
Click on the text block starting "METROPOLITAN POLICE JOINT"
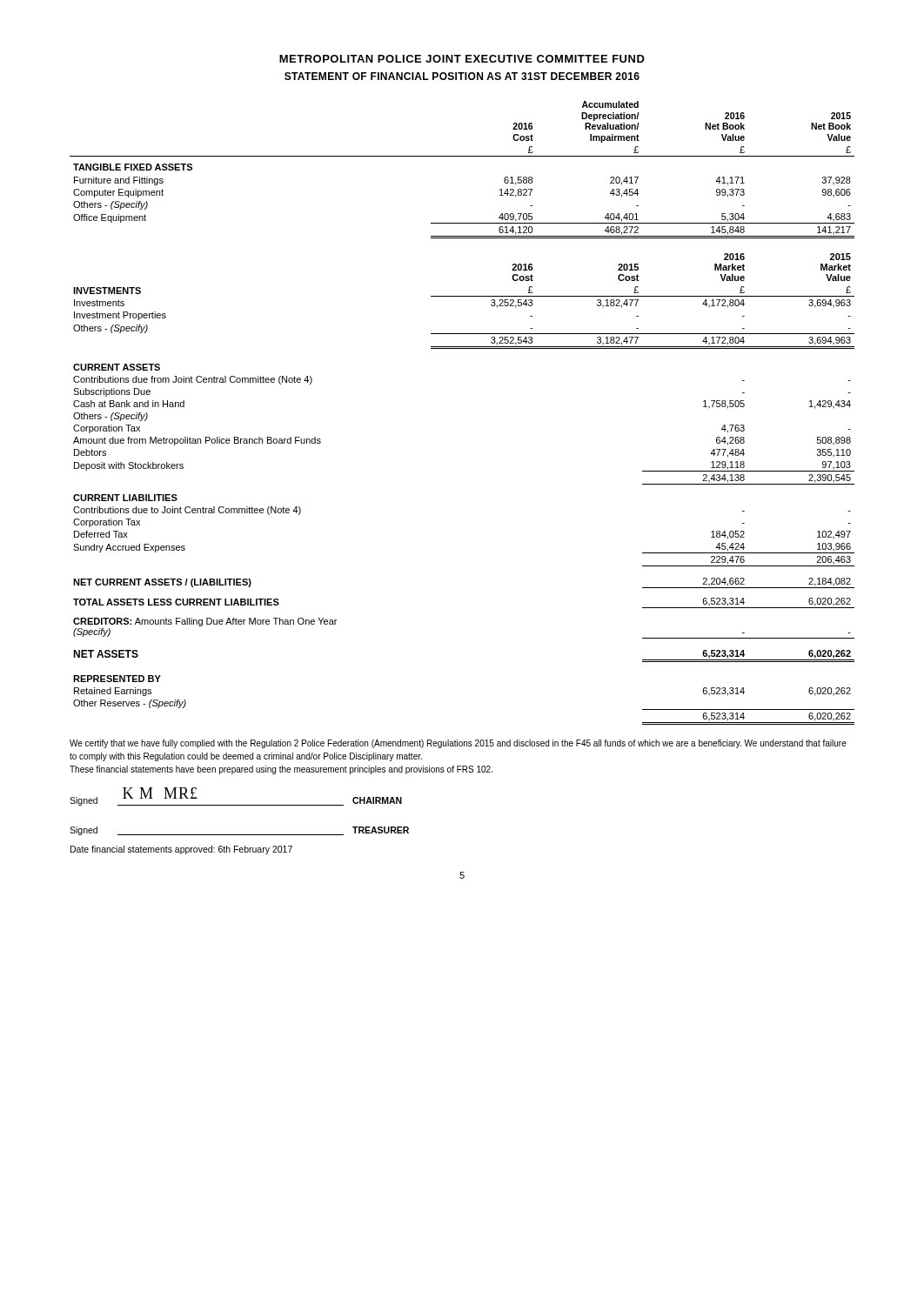pyautogui.click(x=462, y=59)
